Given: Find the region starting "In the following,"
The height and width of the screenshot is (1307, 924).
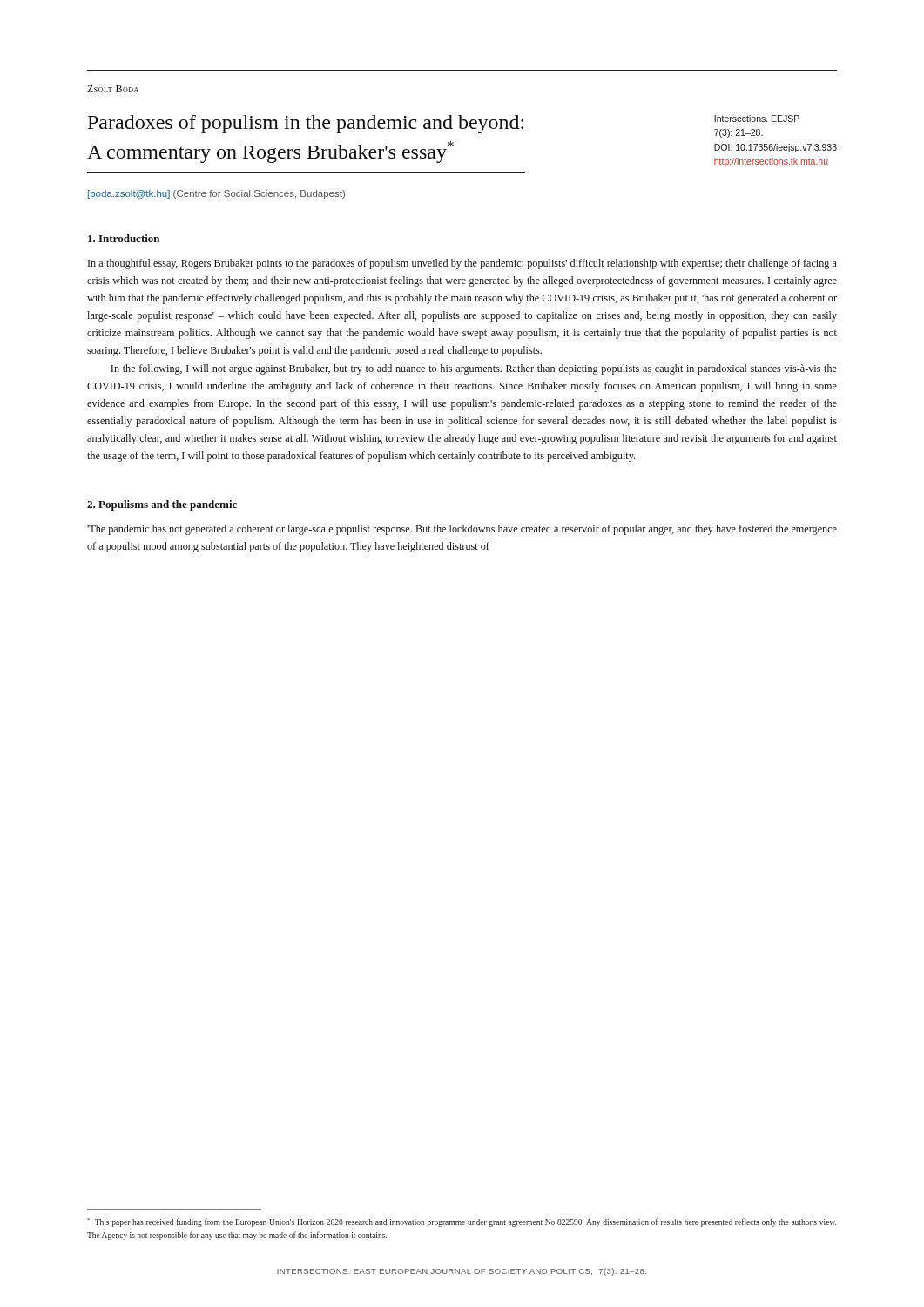Looking at the screenshot, I should pyautogui.click(x=462, y=412).
